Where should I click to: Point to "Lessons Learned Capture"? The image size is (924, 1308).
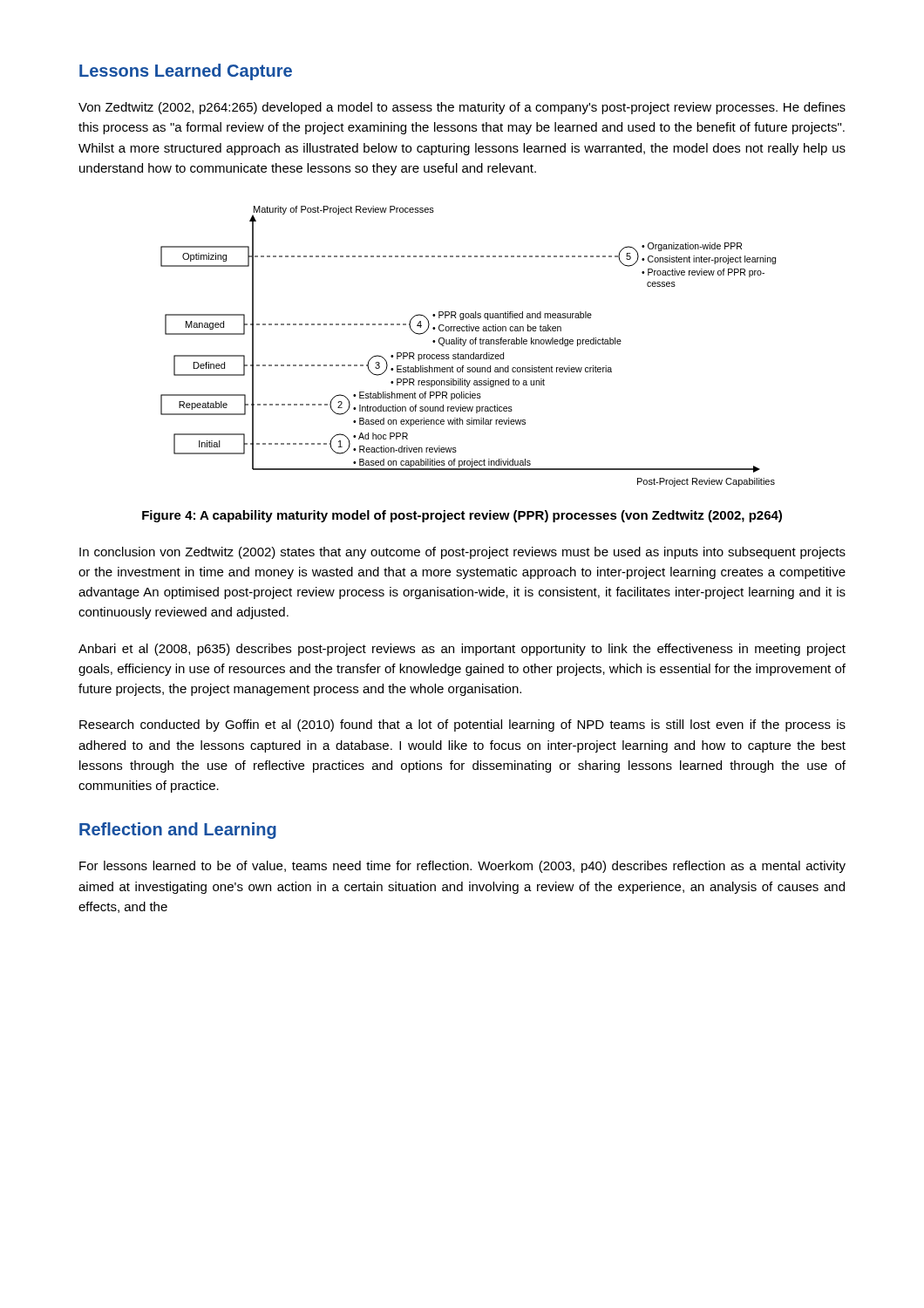[185, 71]
